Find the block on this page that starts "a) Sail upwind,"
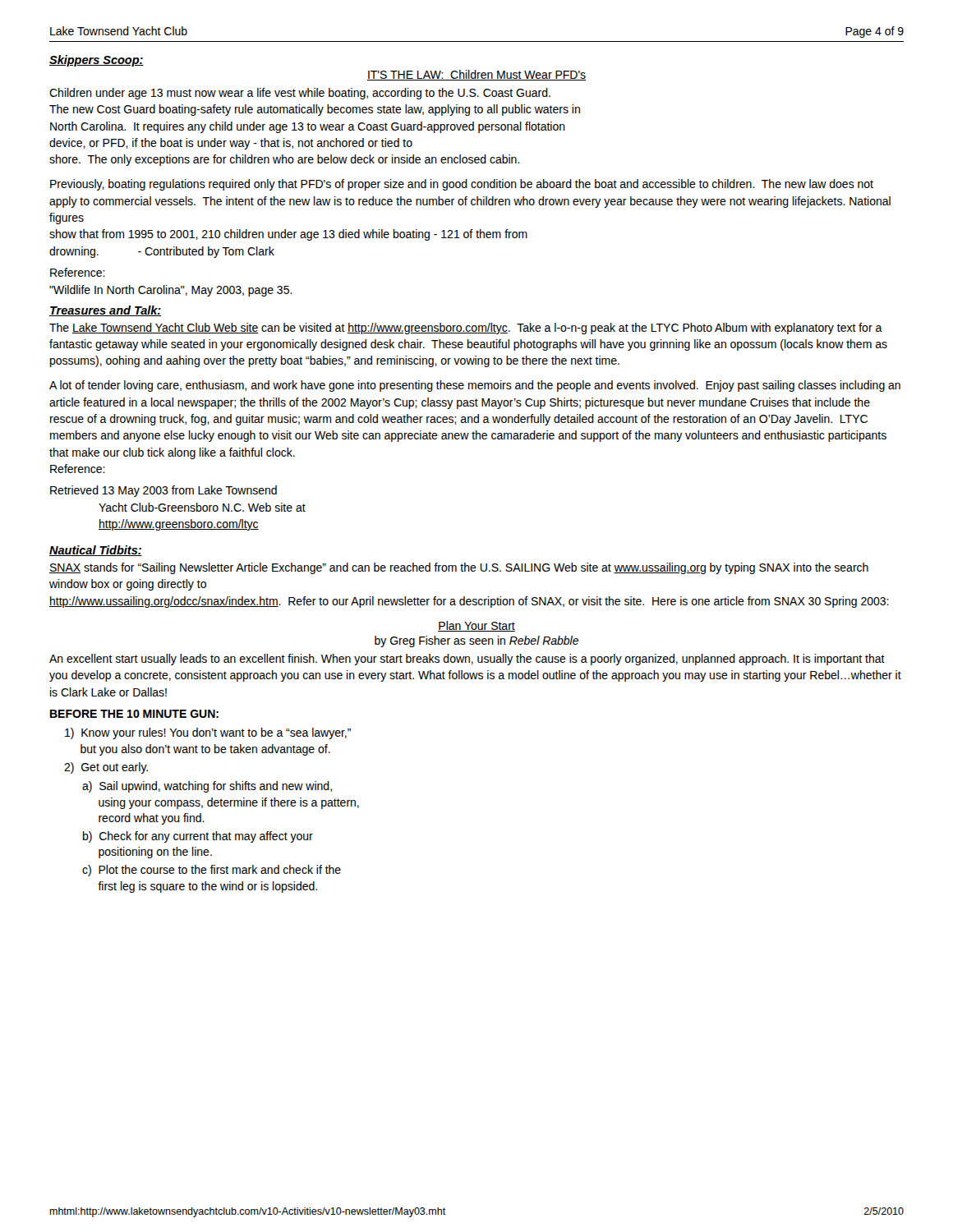This screenshot has width=953, height=1232. click(x=221, y=802)
